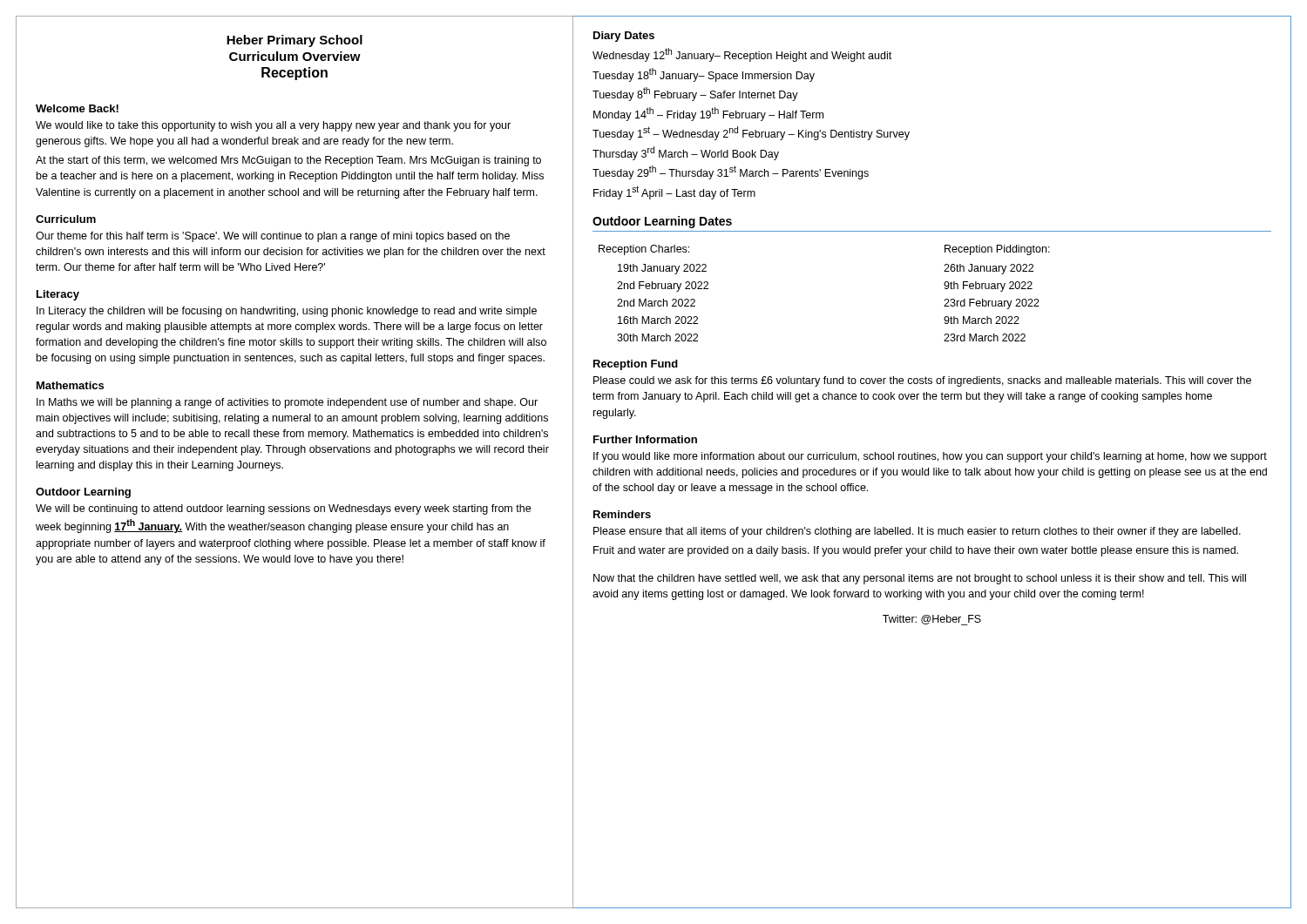This screenshot has width=1307, height=924.
Task: Click where it says "Outdoor Learning Dates"
Action: tap(662, 221)
